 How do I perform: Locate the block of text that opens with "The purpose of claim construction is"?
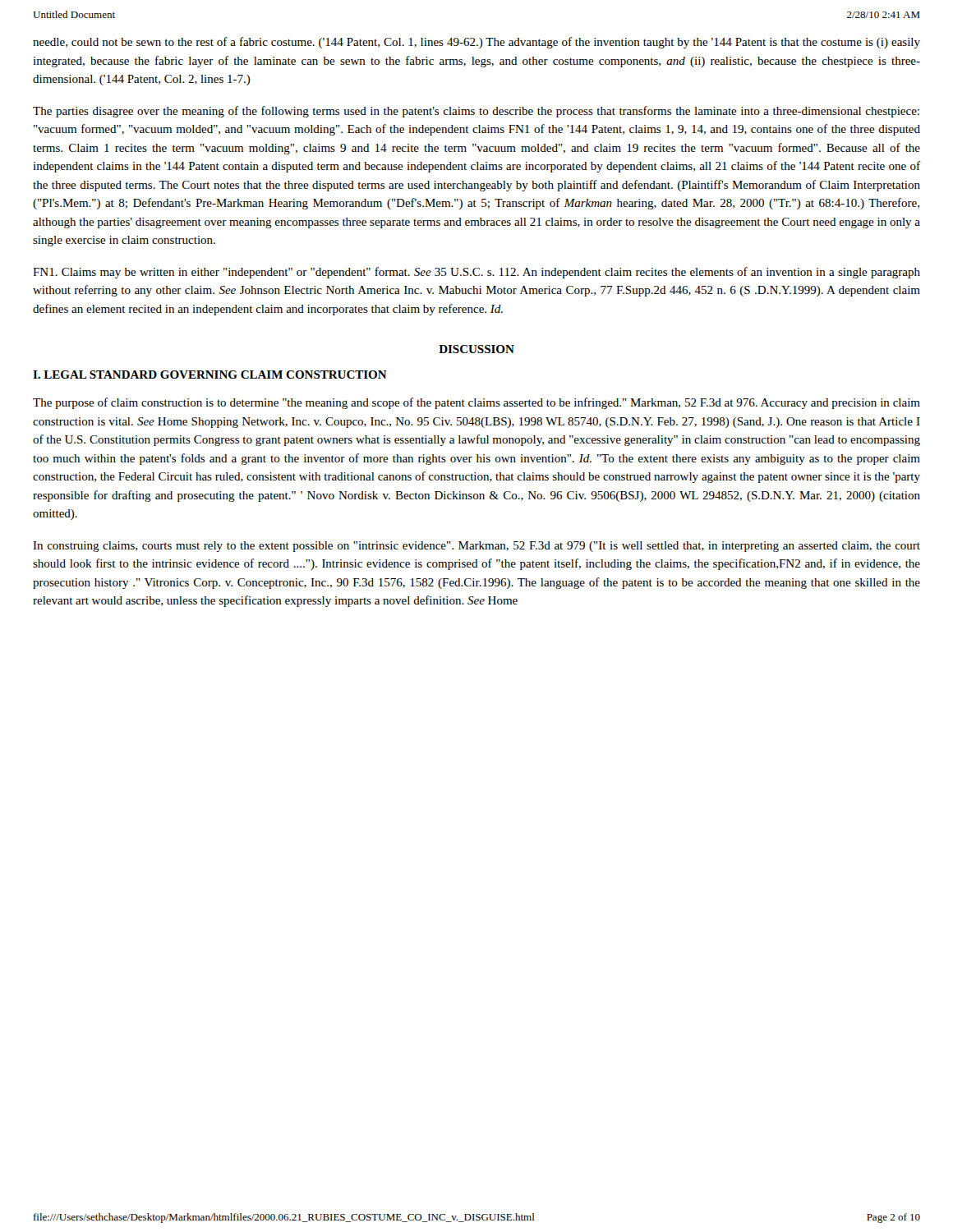click(x=476, y=458)
